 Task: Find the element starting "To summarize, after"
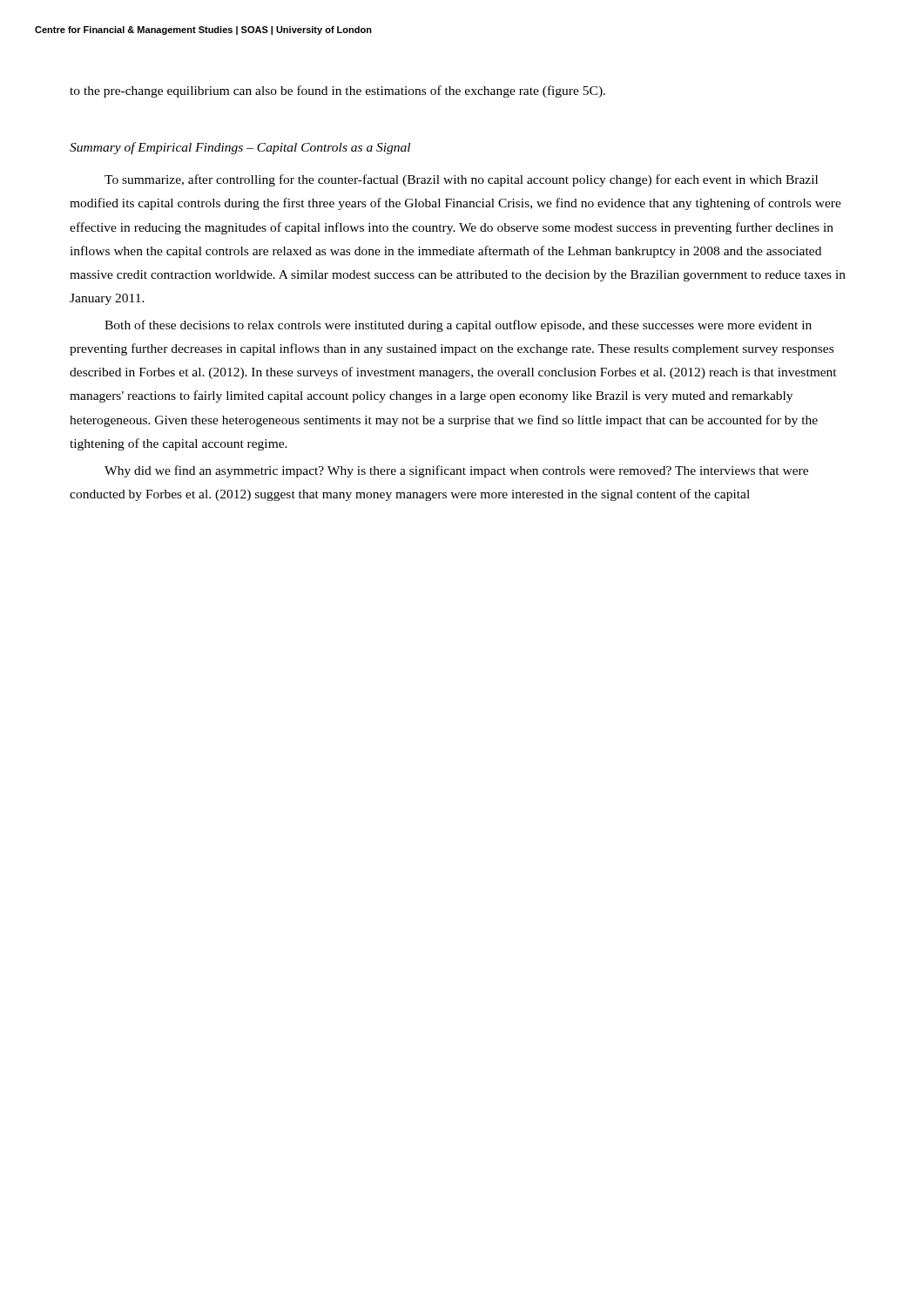tap(458, 238)
